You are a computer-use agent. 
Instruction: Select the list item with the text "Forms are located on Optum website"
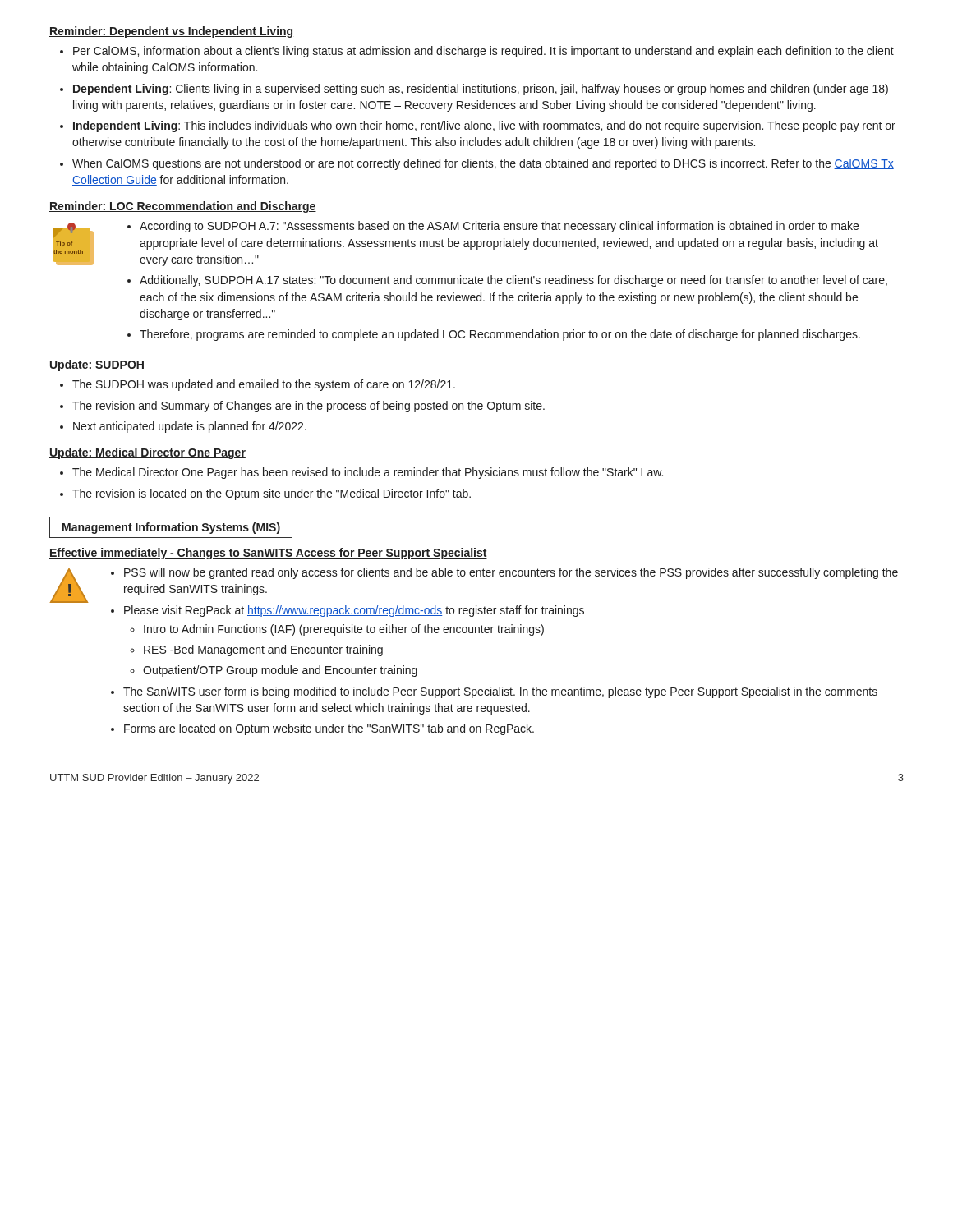[x=329, y=729]
